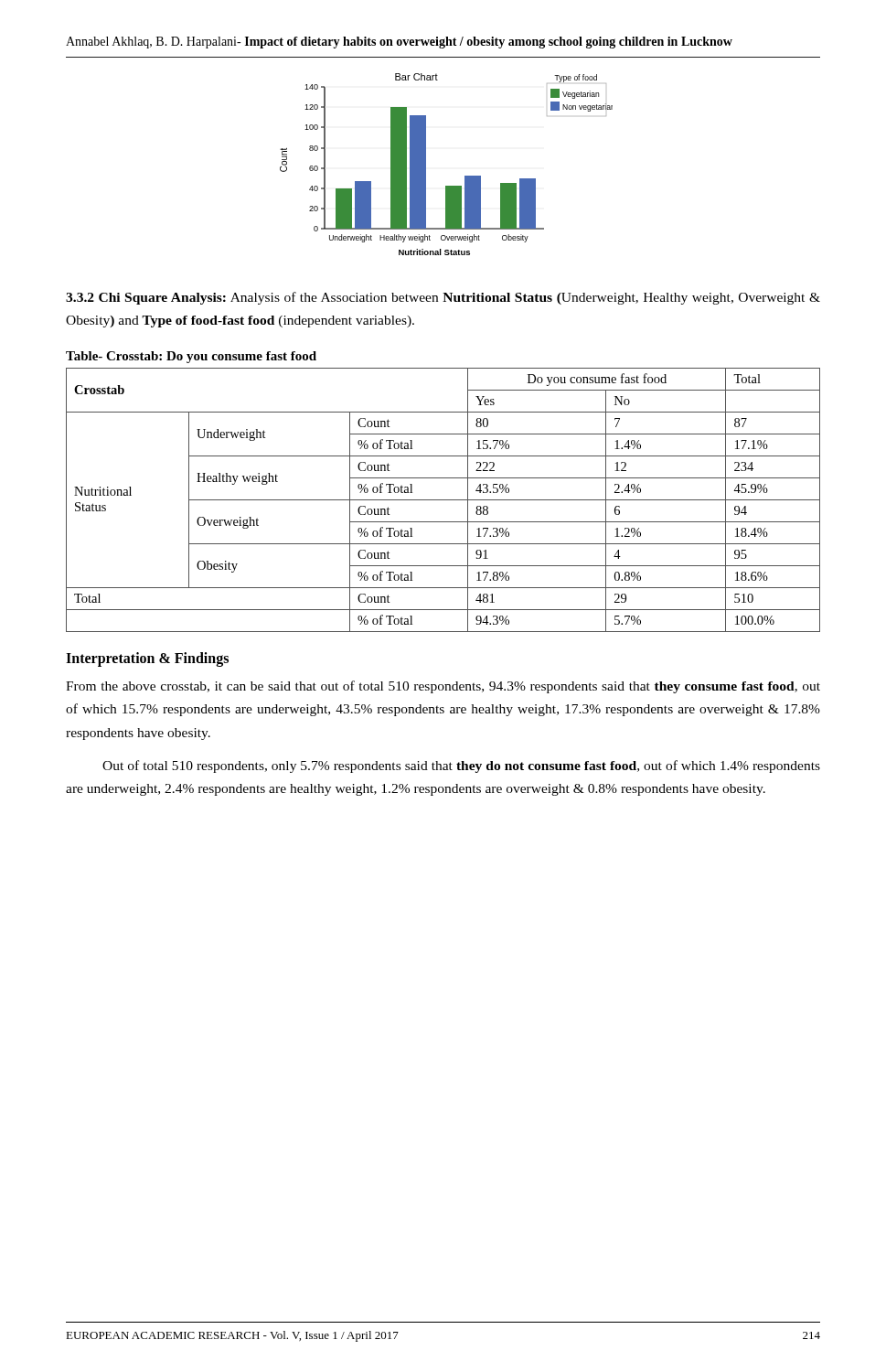Image resolution: width=886 pixels, height=1372 pixels.
Task: Point to the block beginning "3.2 Chi Square Analysis: Analysis"
Action: click(443, 308)
